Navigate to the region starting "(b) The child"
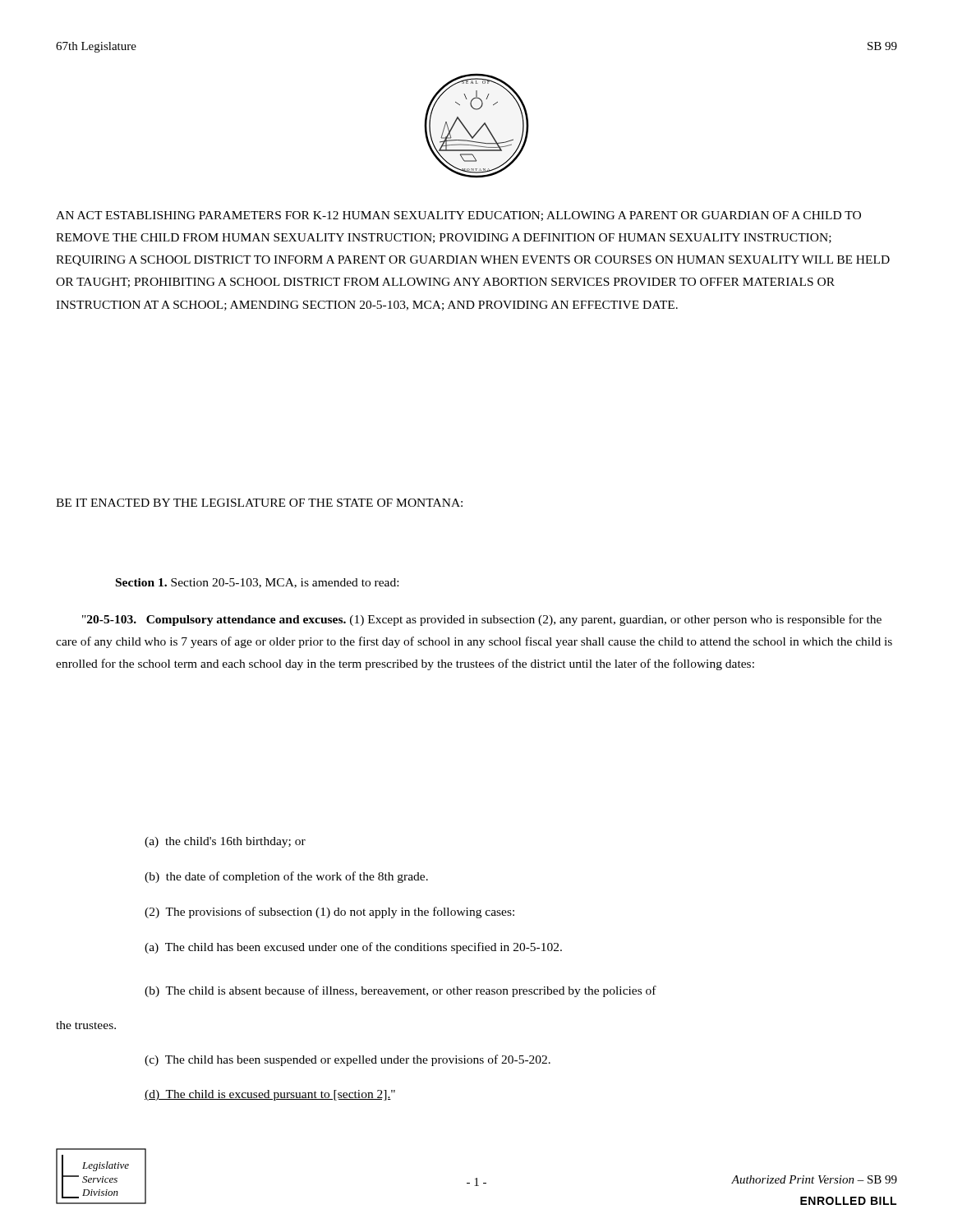 click(400, 990)
